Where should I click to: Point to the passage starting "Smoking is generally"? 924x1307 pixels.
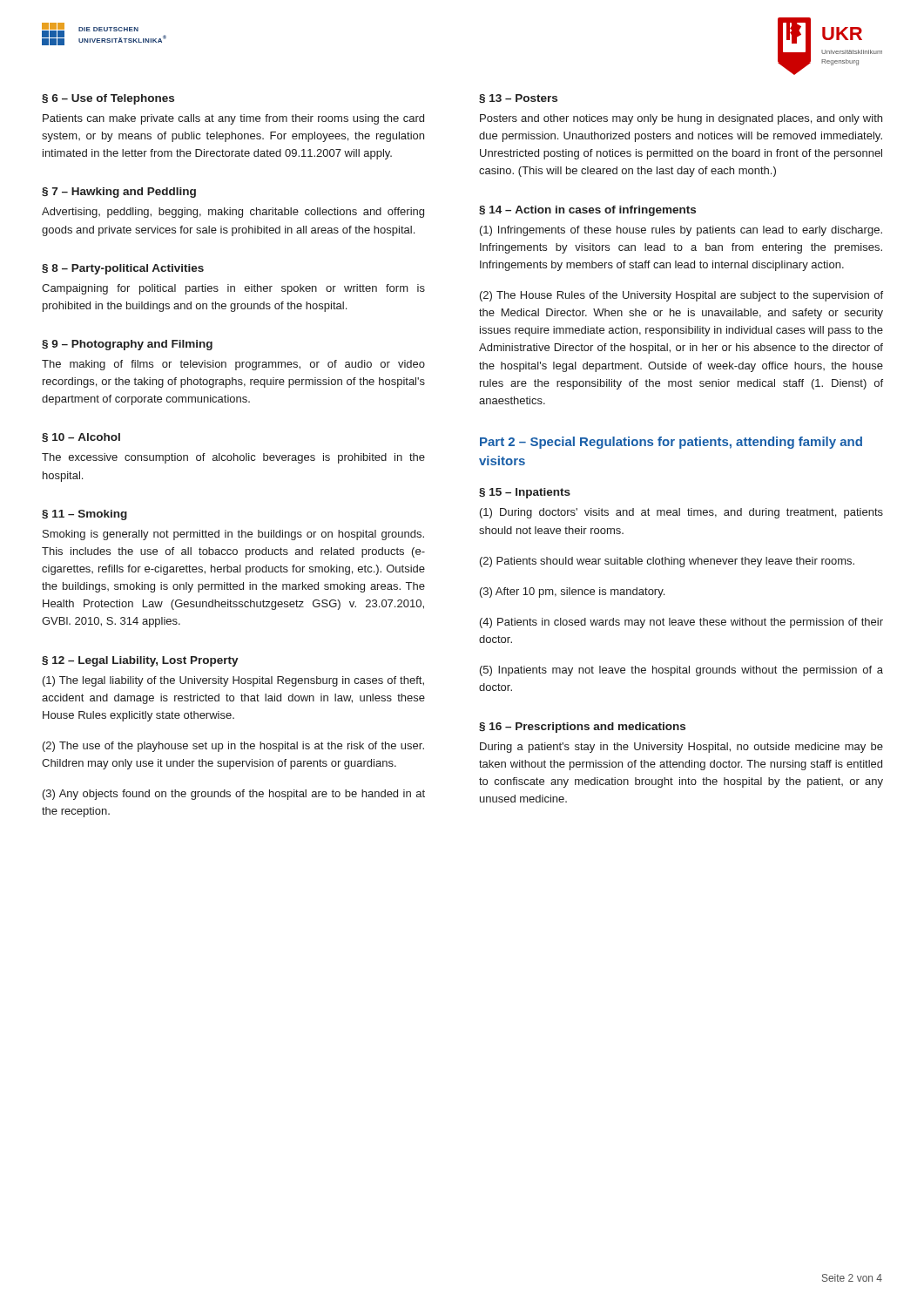pyautogui.click(x=233, y=577)
